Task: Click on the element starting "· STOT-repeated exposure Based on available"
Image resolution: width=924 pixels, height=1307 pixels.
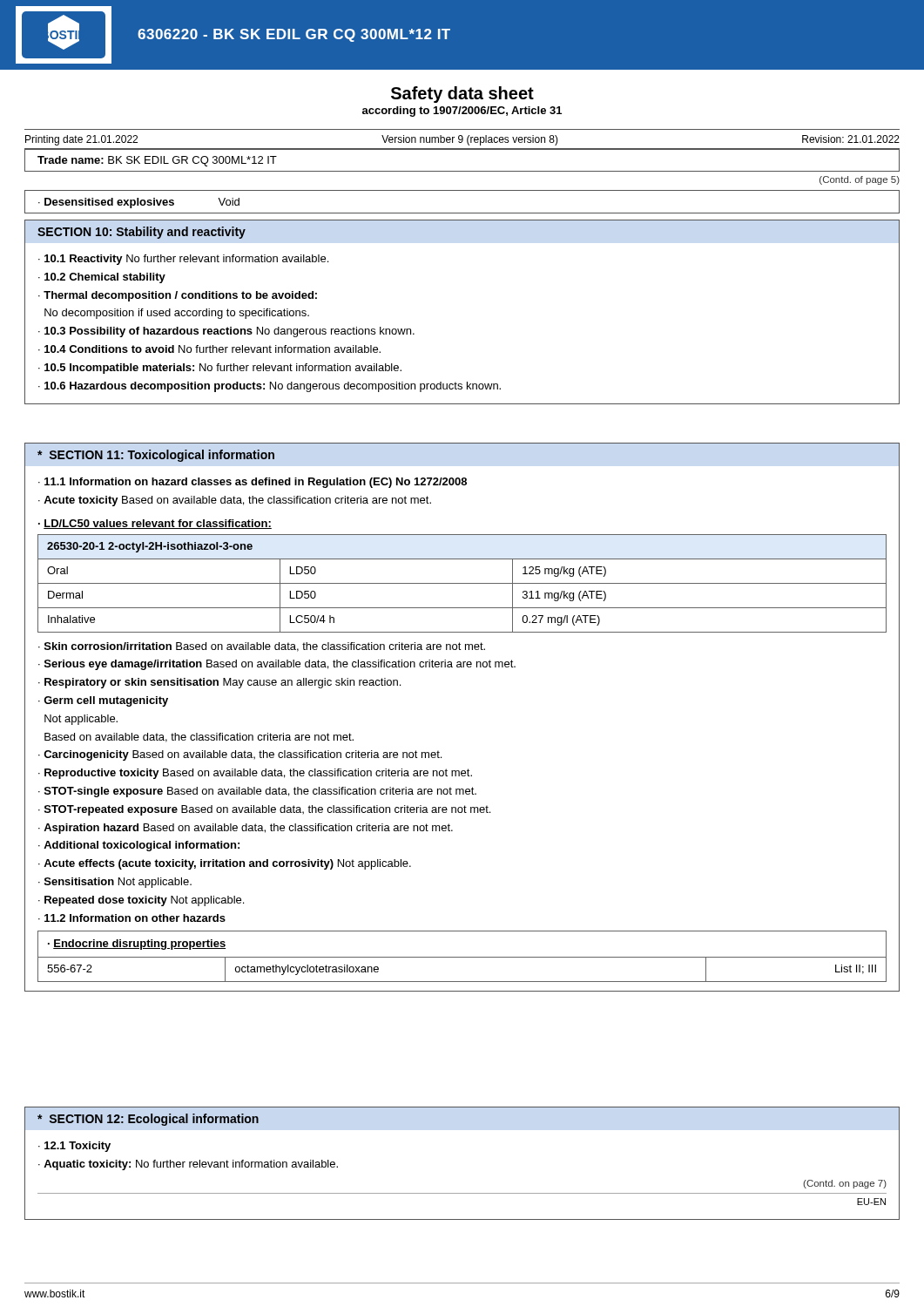Action: pos(264,809)
